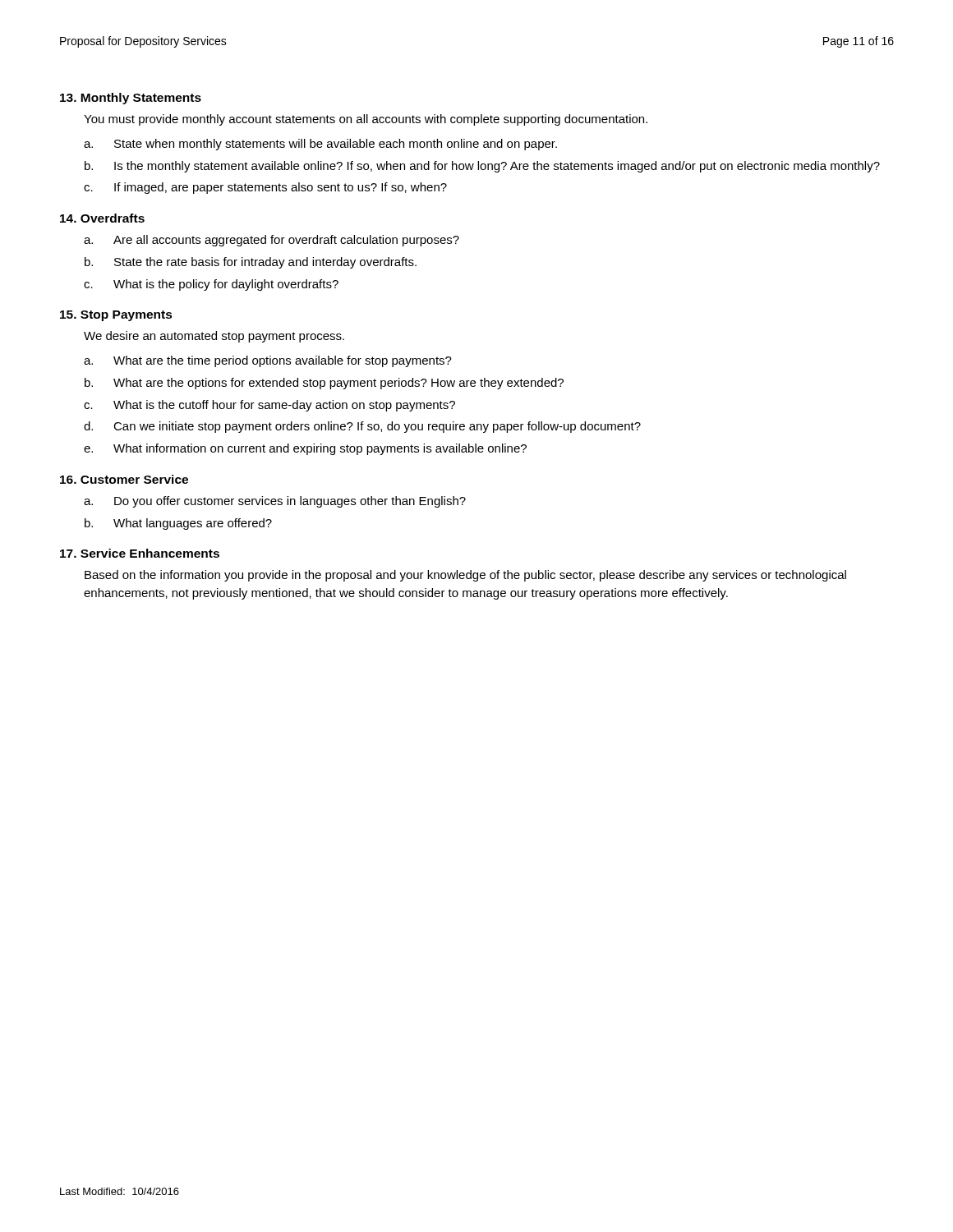
Task: Locate the region starting "b. Is the monthly statement"
Action: (x=489, y=165)
